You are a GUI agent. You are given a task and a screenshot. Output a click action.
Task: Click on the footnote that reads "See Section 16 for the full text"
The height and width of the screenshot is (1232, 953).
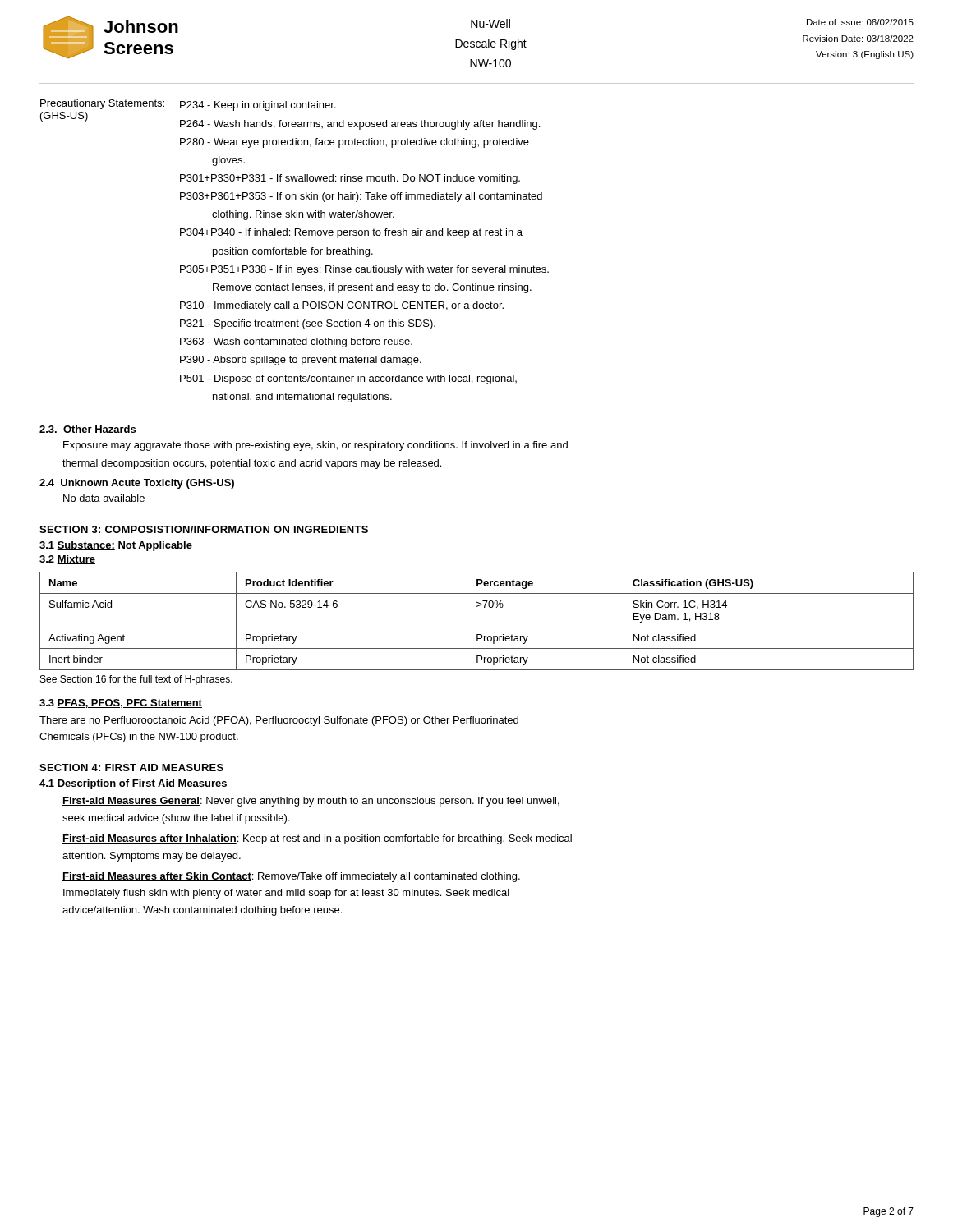pyautogui.click(x=136, y=679)
